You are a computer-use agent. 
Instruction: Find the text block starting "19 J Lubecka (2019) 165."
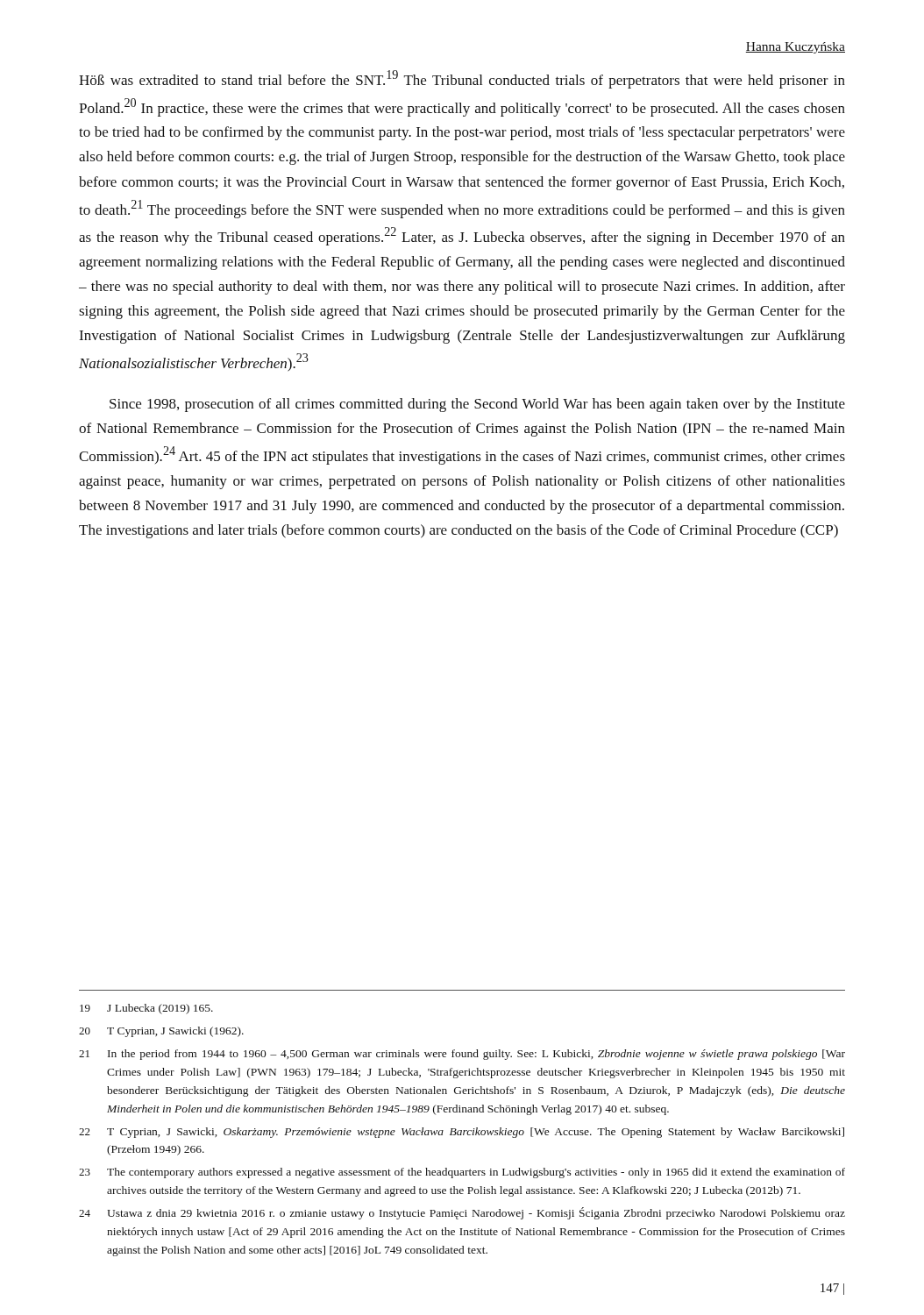pos(146,1009)
